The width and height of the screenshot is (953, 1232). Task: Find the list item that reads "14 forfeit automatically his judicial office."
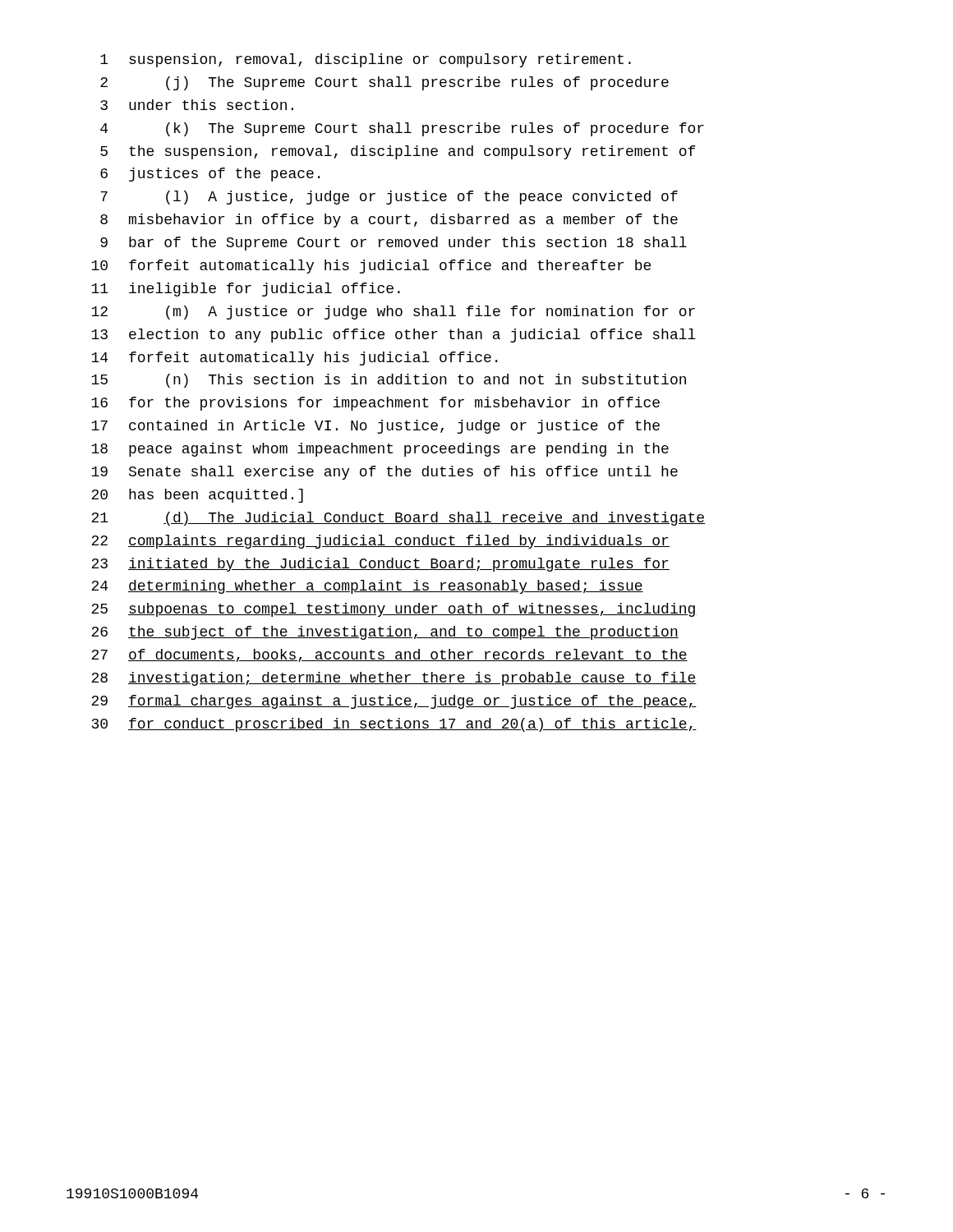283,359
